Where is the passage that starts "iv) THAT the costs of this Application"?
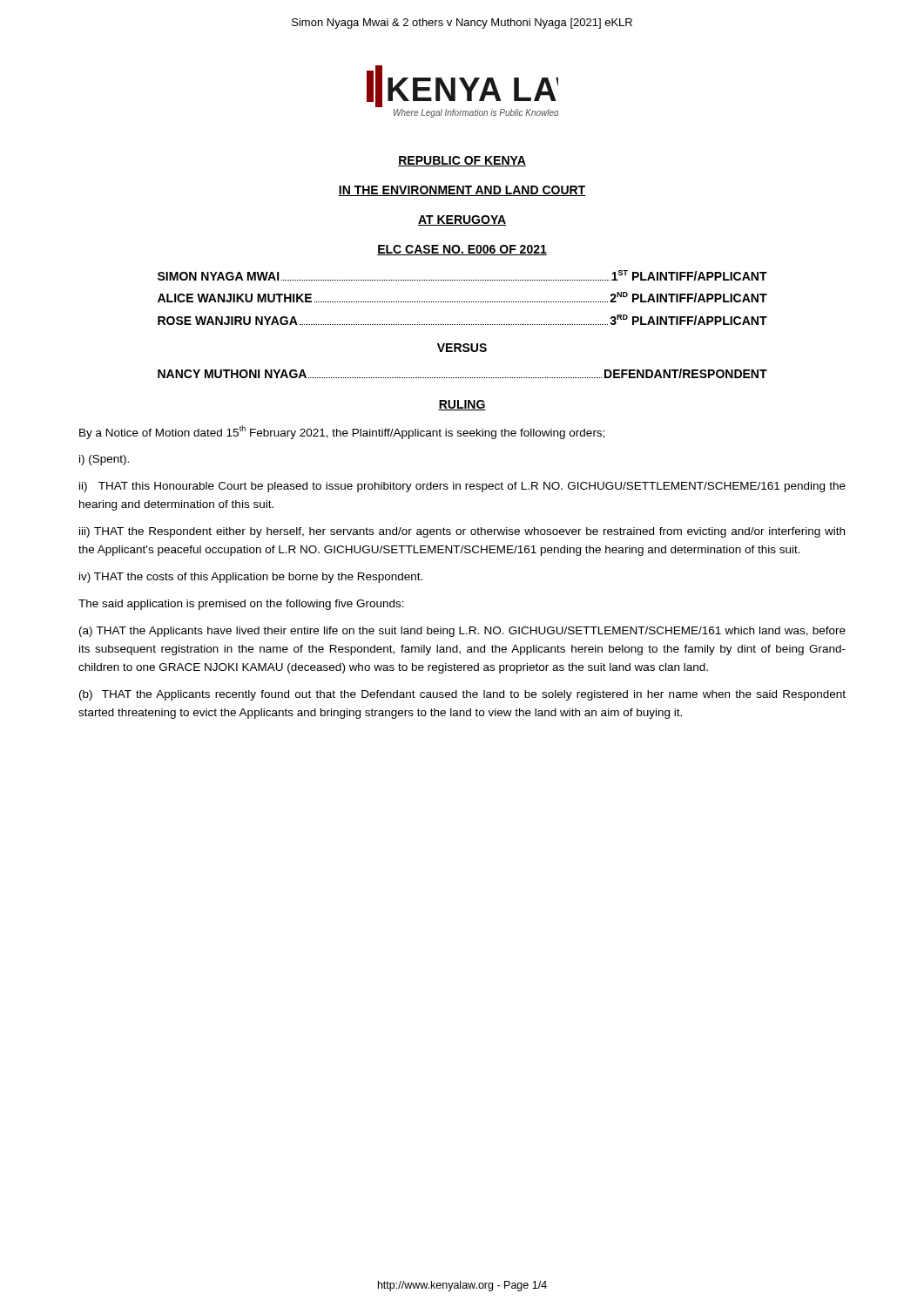 click(x=251, y=576)
